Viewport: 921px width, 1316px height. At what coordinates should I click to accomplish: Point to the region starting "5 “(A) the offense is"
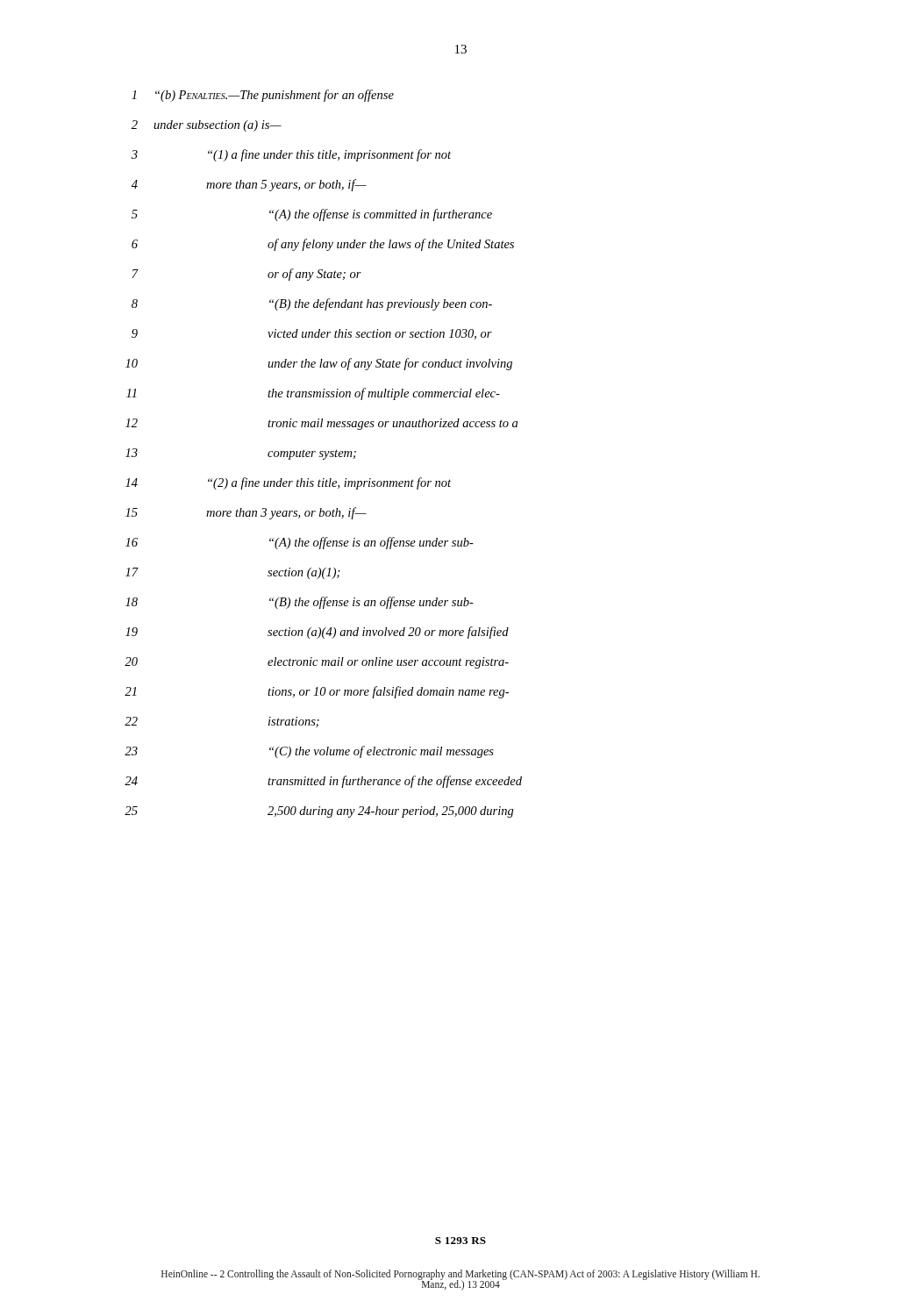[x=297, y=215]
